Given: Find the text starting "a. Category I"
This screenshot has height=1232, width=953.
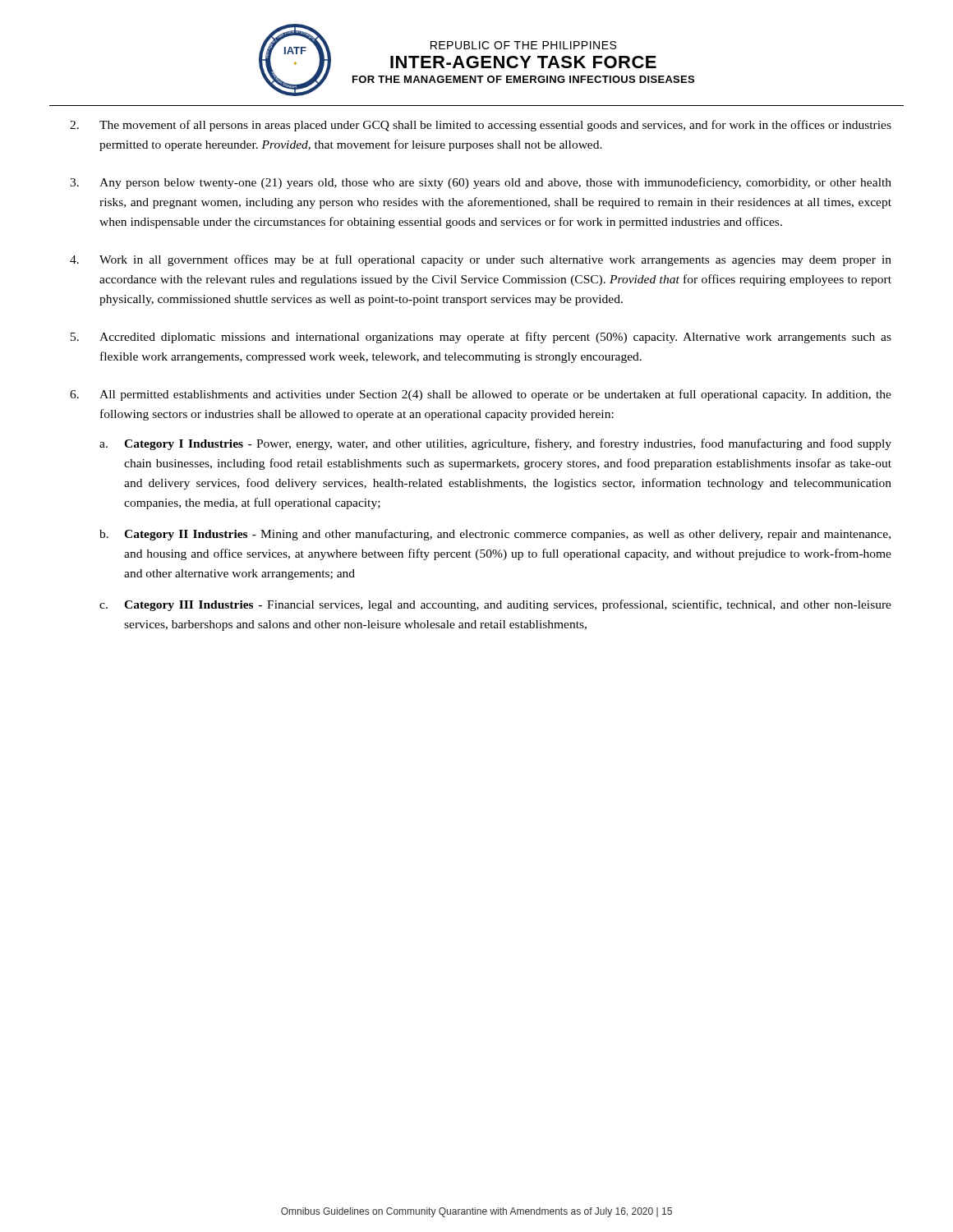Looking at the screenshot, I should 495,473.
